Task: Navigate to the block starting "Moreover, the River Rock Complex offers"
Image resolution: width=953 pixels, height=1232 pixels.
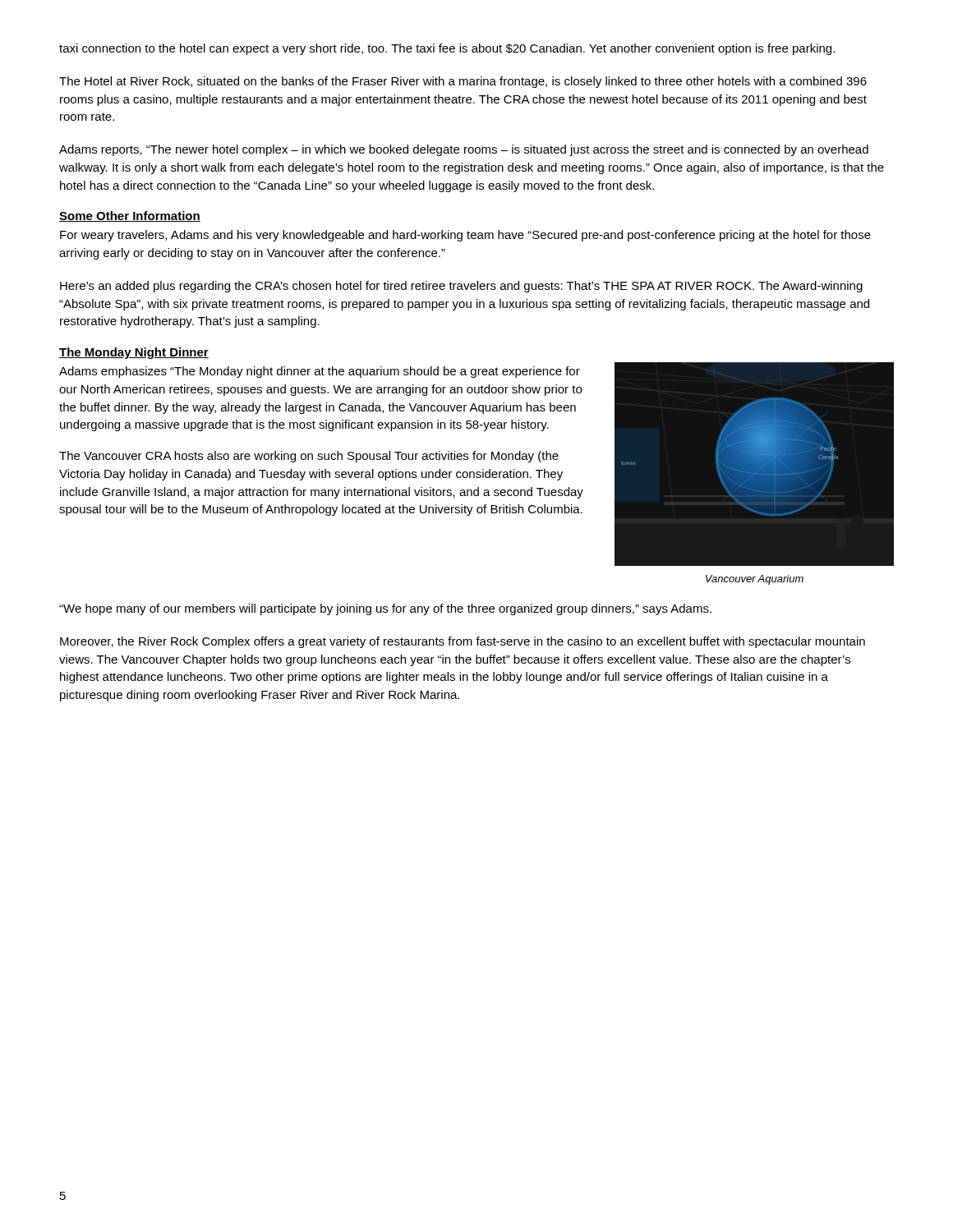Action: tap(462, 668)
